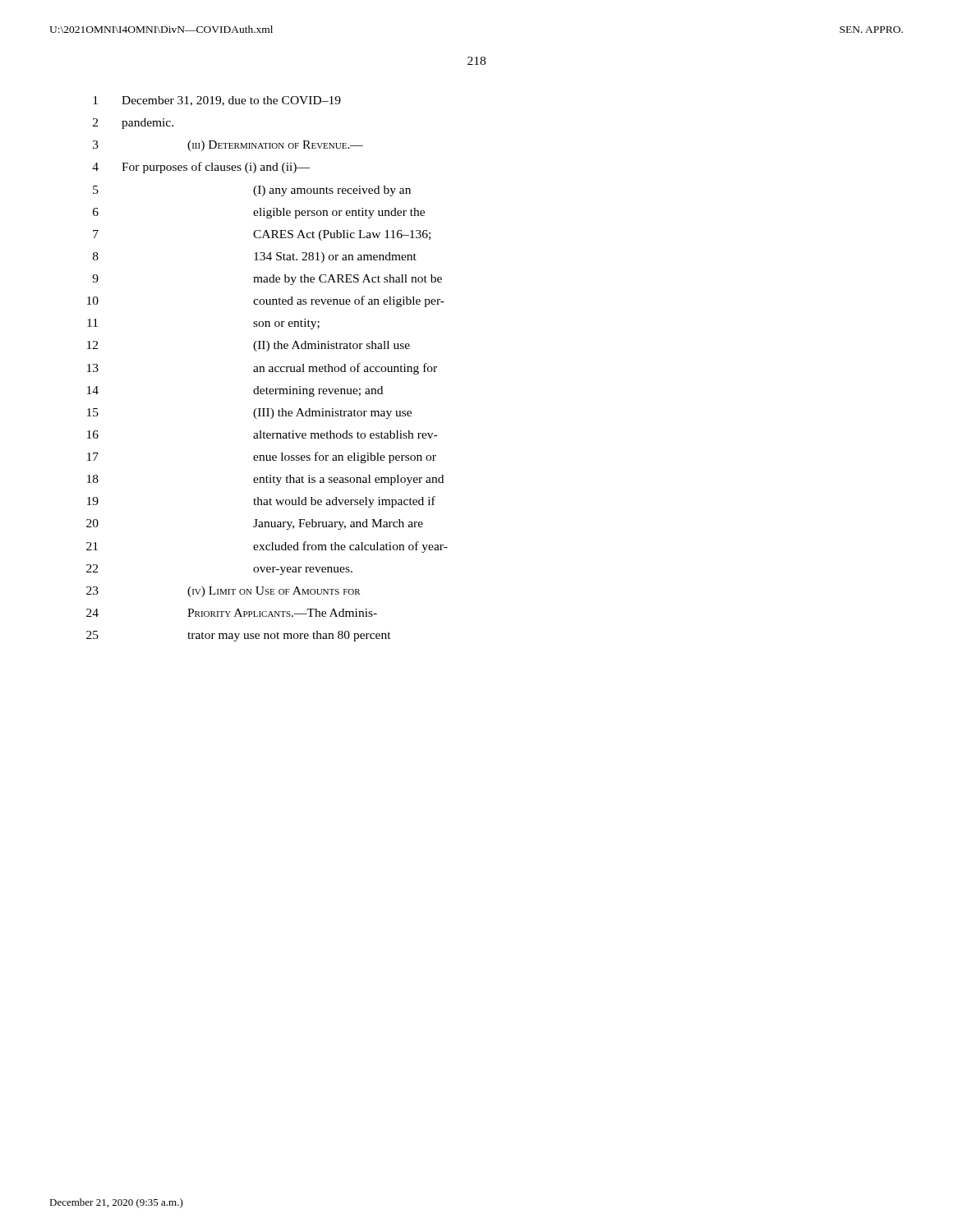Viewport: 953px width, 1232px height.
Task: Point to "17 enue losses for an eligible person or"
Action: tap(262, 457)
